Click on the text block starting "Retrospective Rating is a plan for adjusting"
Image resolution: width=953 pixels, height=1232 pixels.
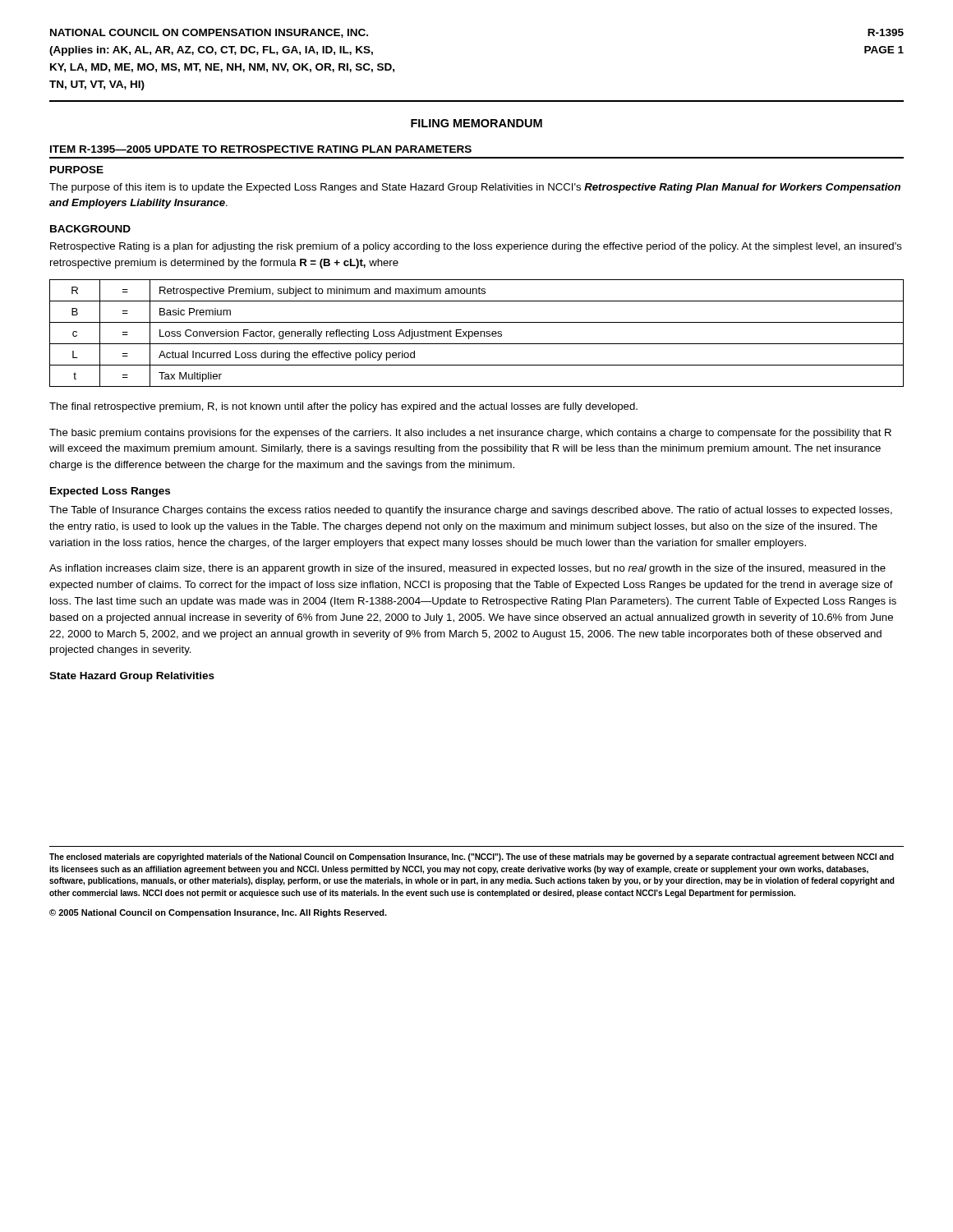click(x=476, y=254)
